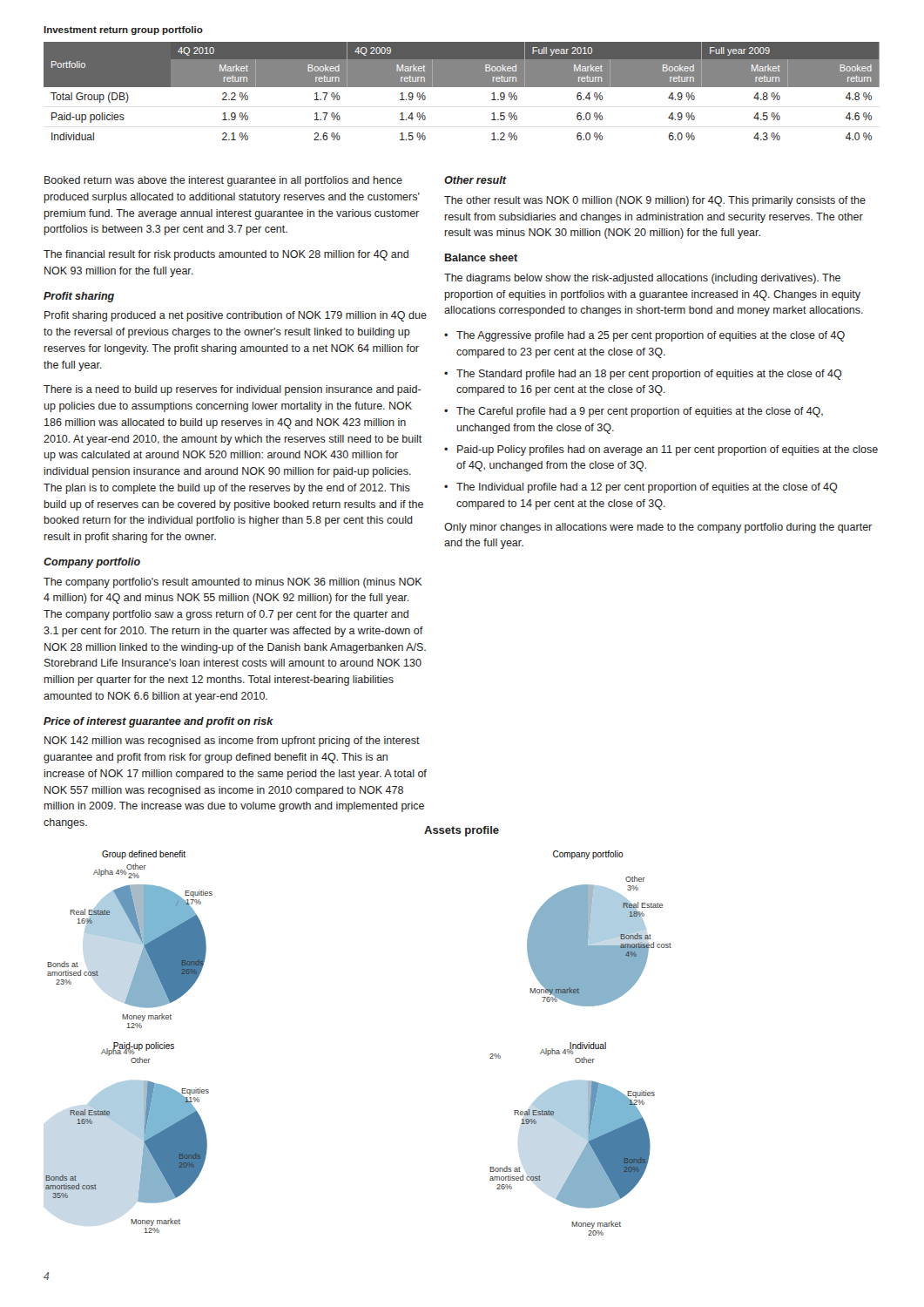Click on the region starting "The Aggressive profile had a 25 per"
This screenshot has height=1307, width=924.
(651, 344)
